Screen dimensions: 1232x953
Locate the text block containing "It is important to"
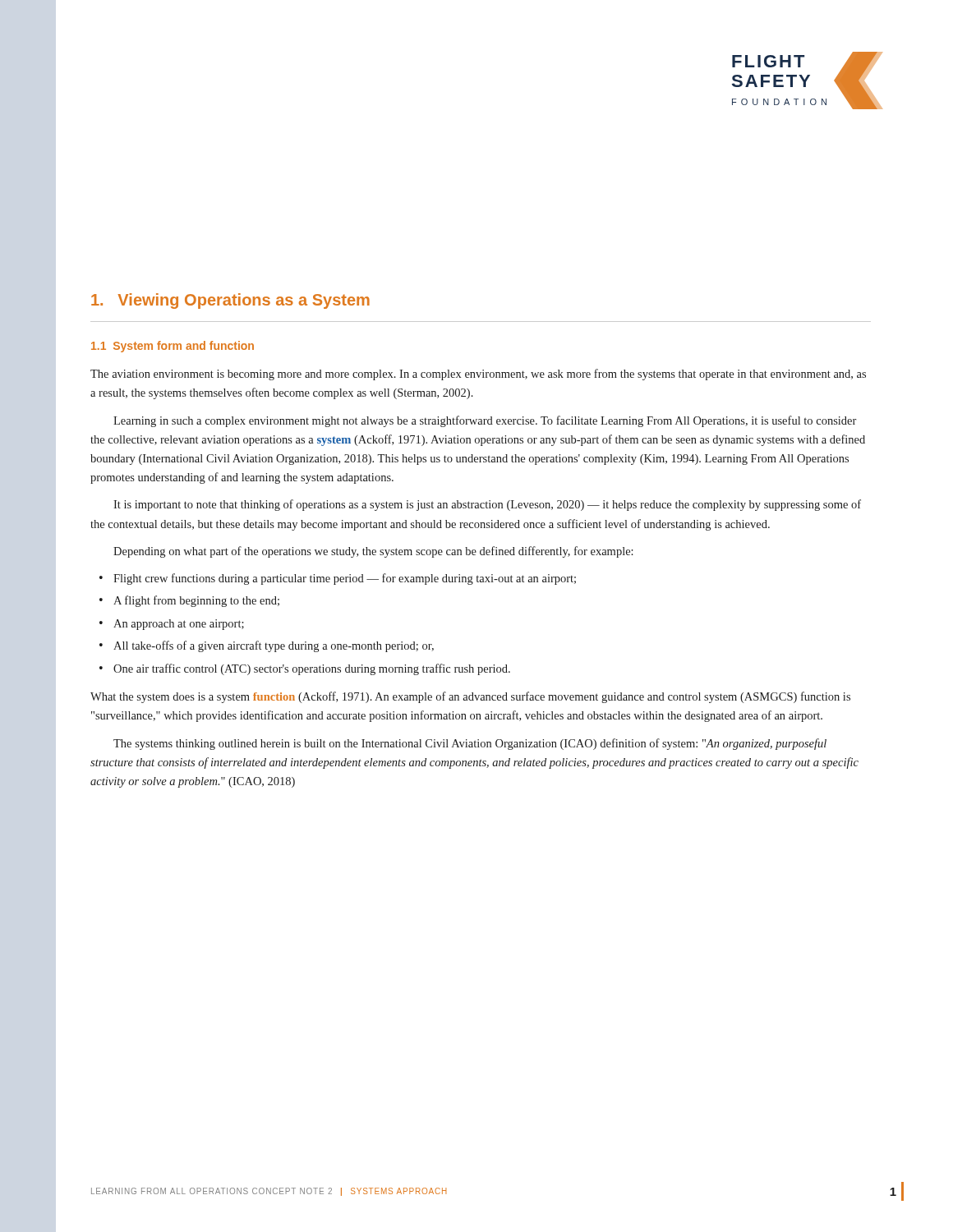click(476, 514)
